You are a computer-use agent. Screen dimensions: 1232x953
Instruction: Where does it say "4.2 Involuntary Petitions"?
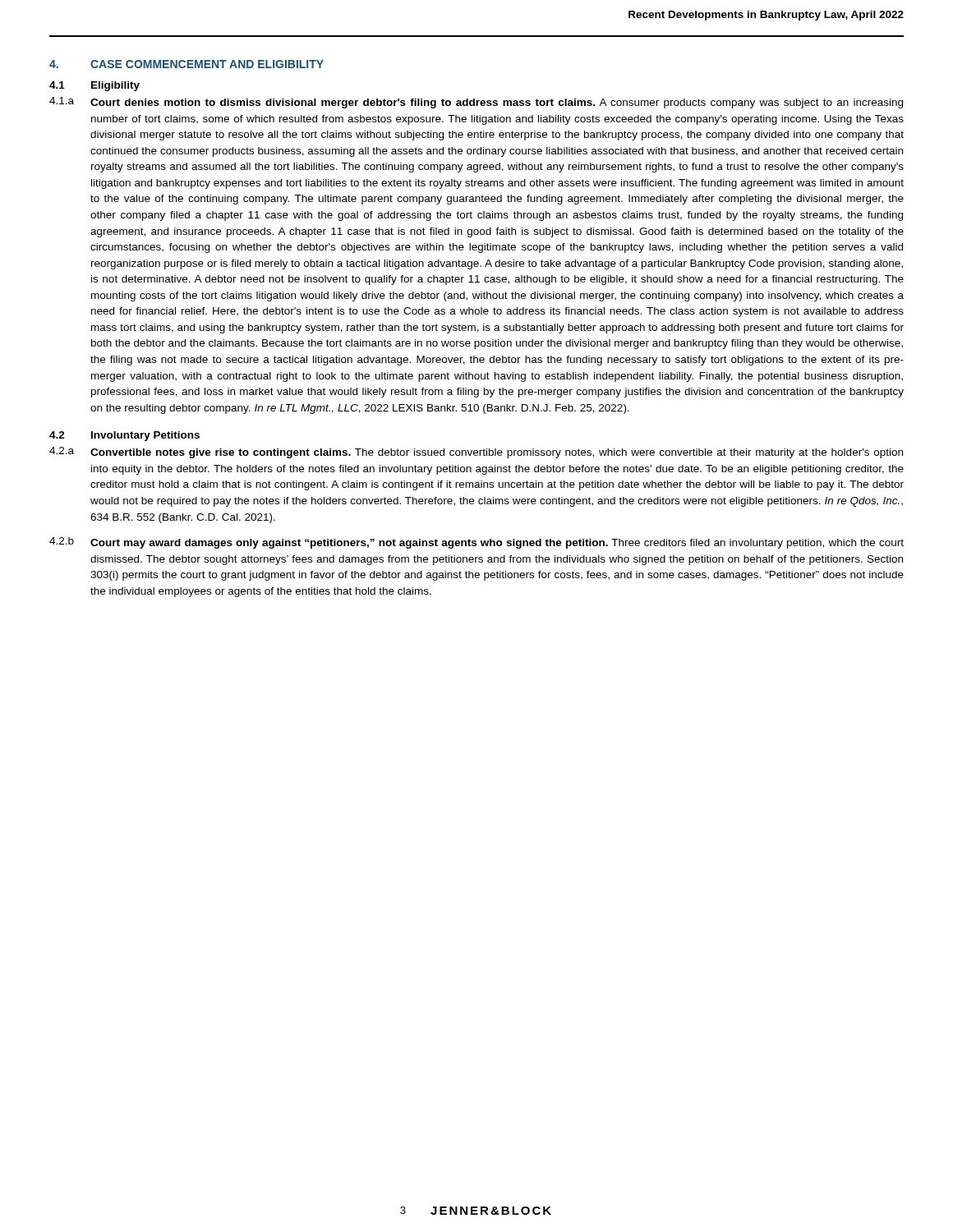tap(125, 435)
